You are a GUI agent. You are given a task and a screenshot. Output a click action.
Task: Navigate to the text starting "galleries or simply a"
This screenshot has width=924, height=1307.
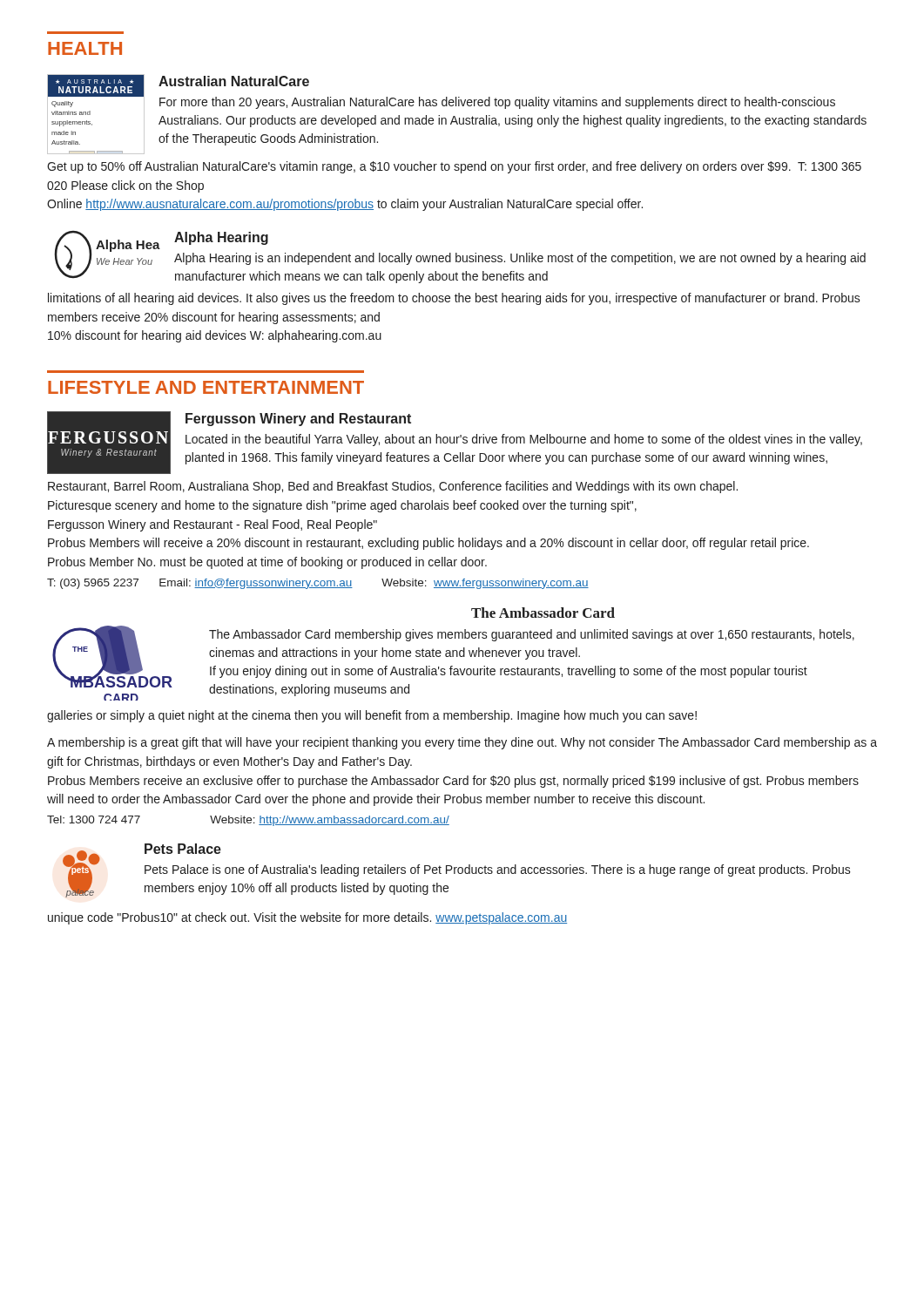click(x=372, y=715)
